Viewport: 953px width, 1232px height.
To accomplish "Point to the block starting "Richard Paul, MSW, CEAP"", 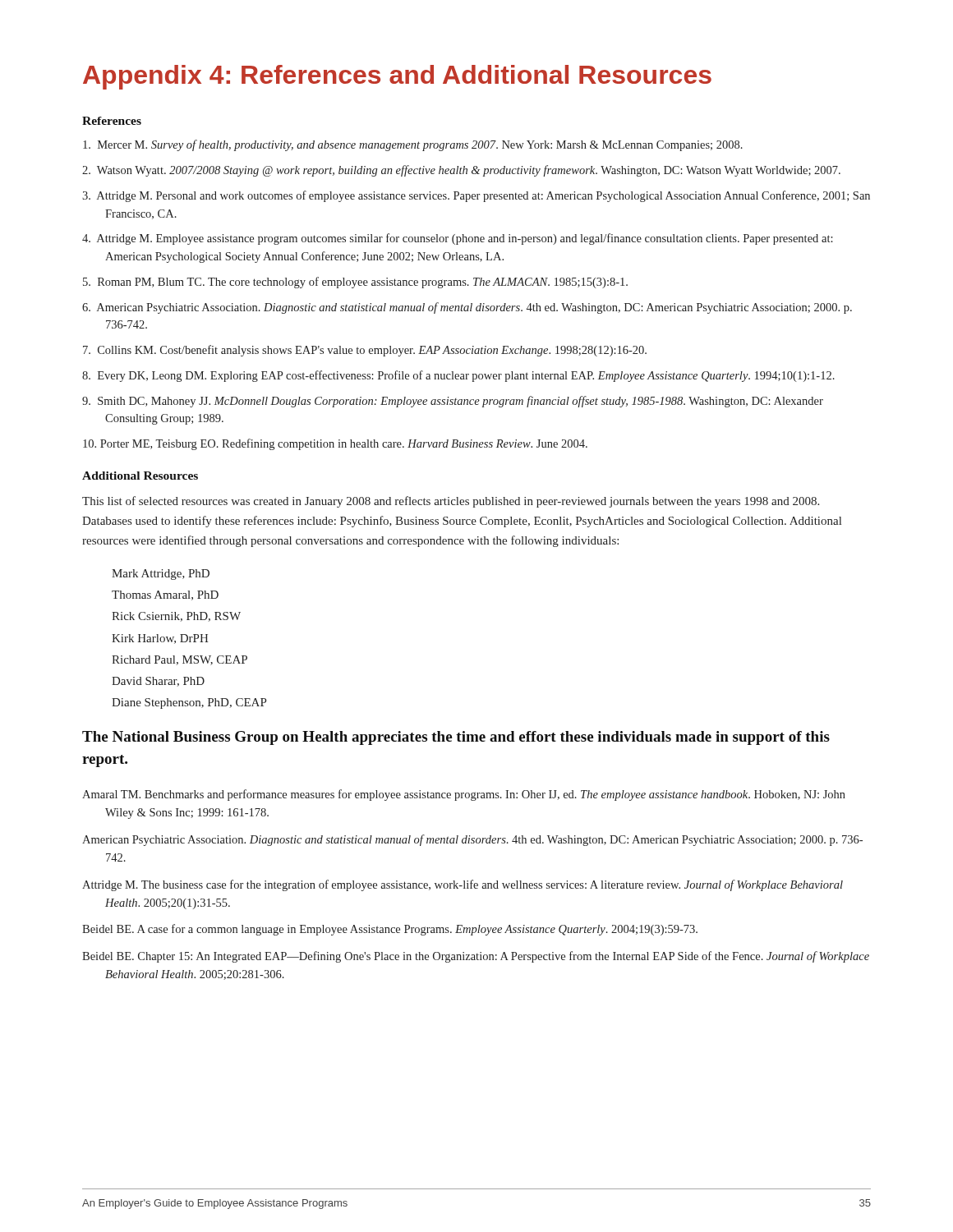I will tap(180, 659).
